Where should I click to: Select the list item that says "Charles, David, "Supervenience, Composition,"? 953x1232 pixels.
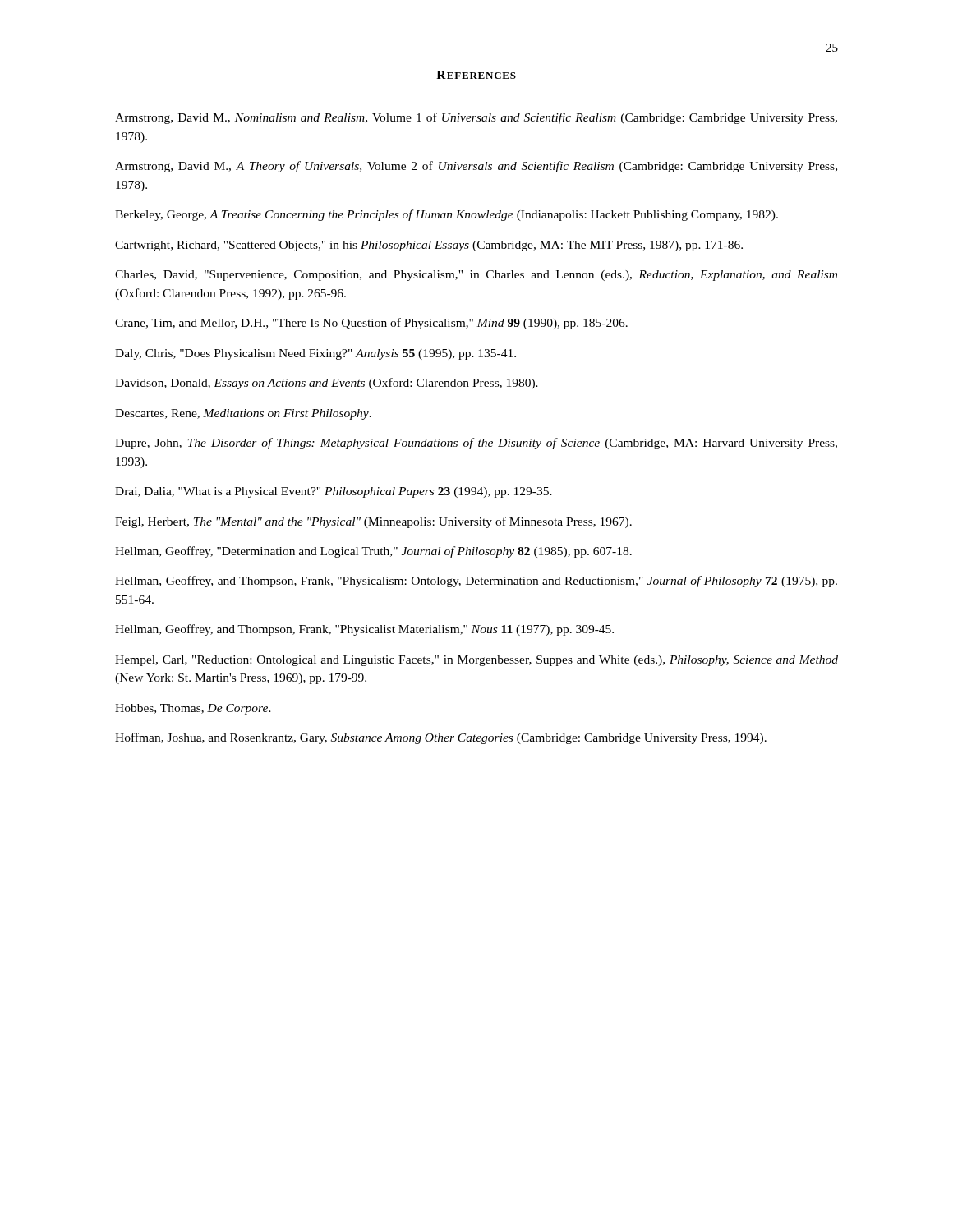point(476,283)
